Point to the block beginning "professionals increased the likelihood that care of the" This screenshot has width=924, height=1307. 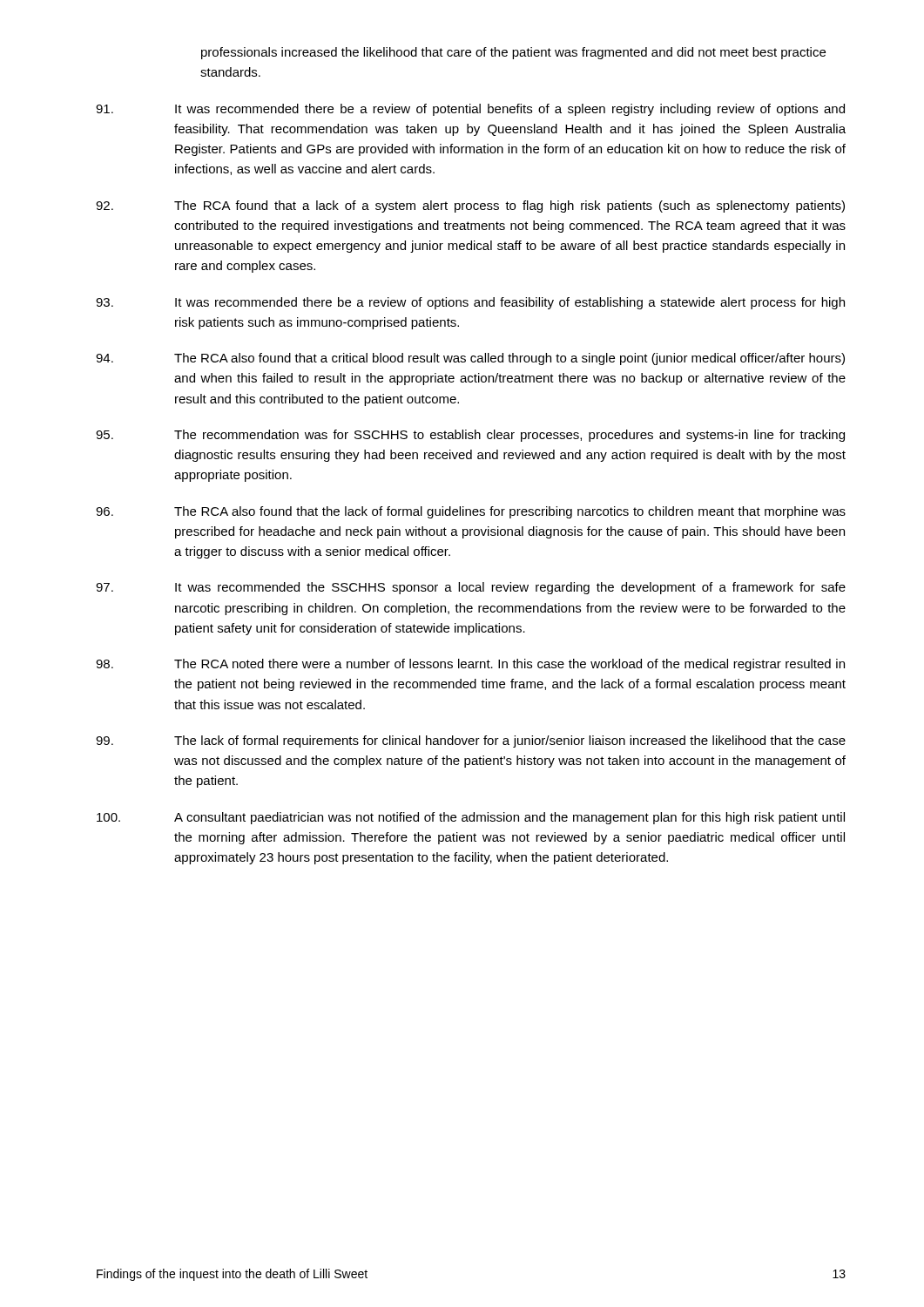pos(513,62)
